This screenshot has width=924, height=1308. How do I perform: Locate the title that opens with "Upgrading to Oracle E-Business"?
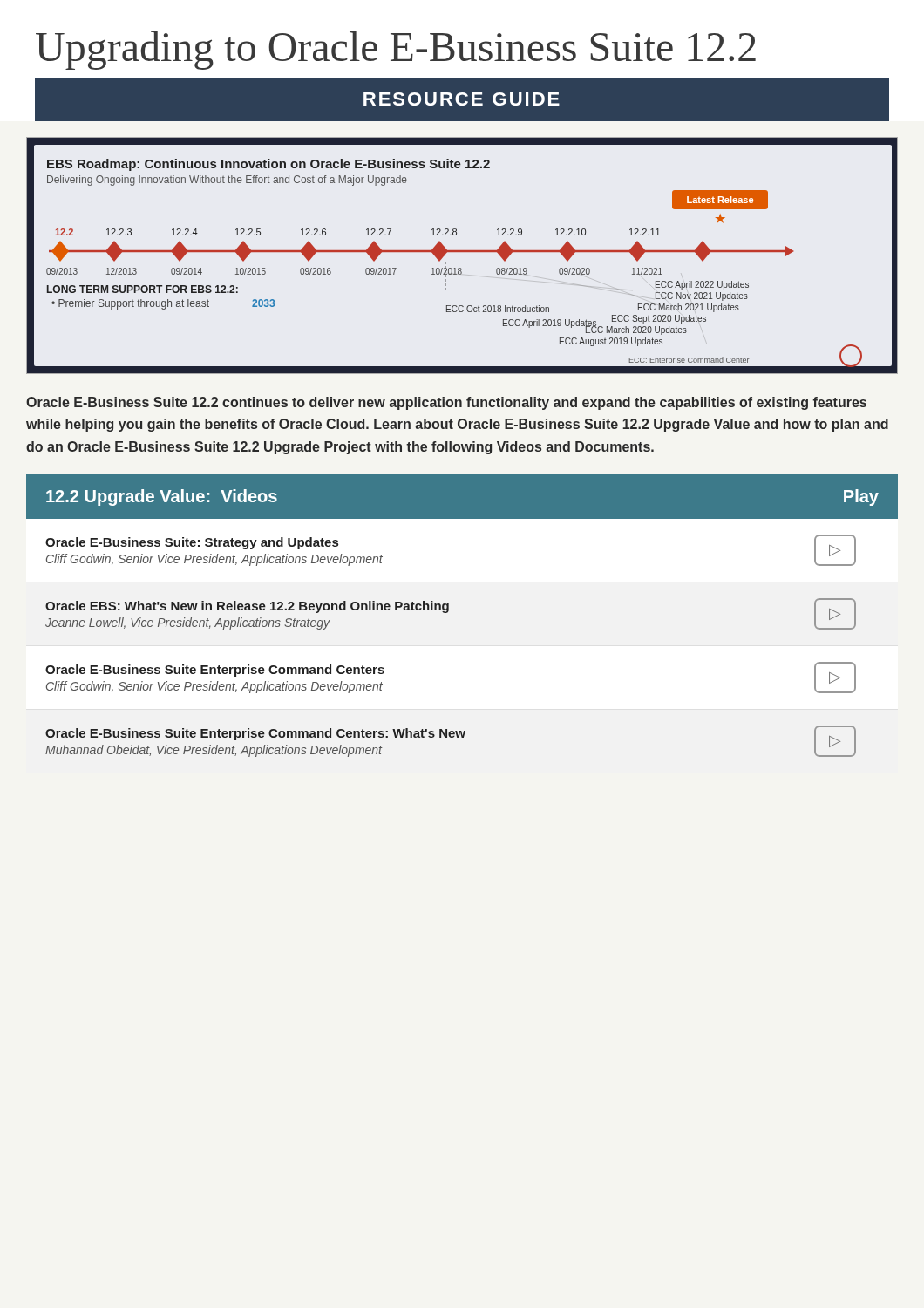(396, 47)
